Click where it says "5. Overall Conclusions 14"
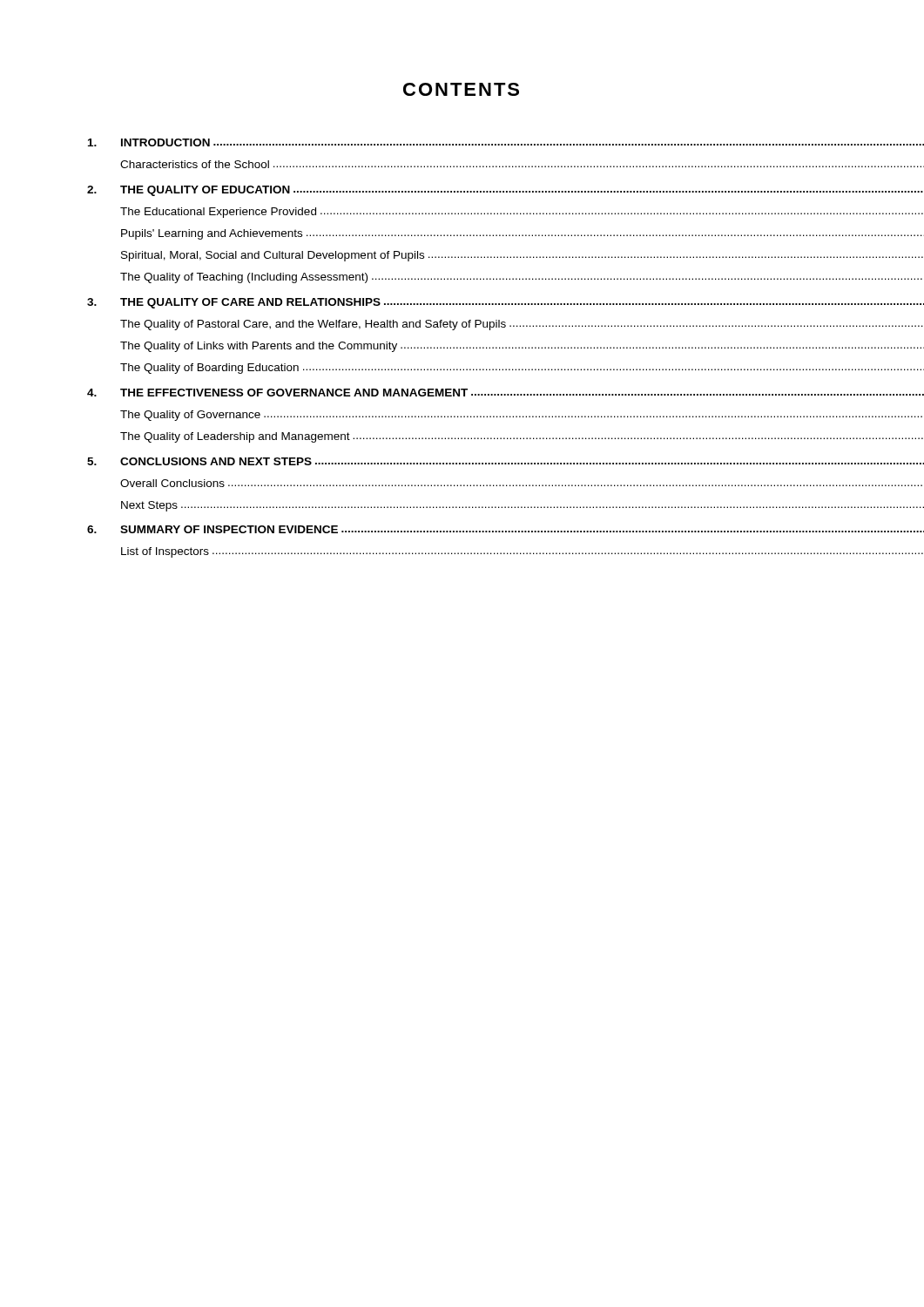The width and height of the screenshot is (924, 1307). [x=462, y=484]
